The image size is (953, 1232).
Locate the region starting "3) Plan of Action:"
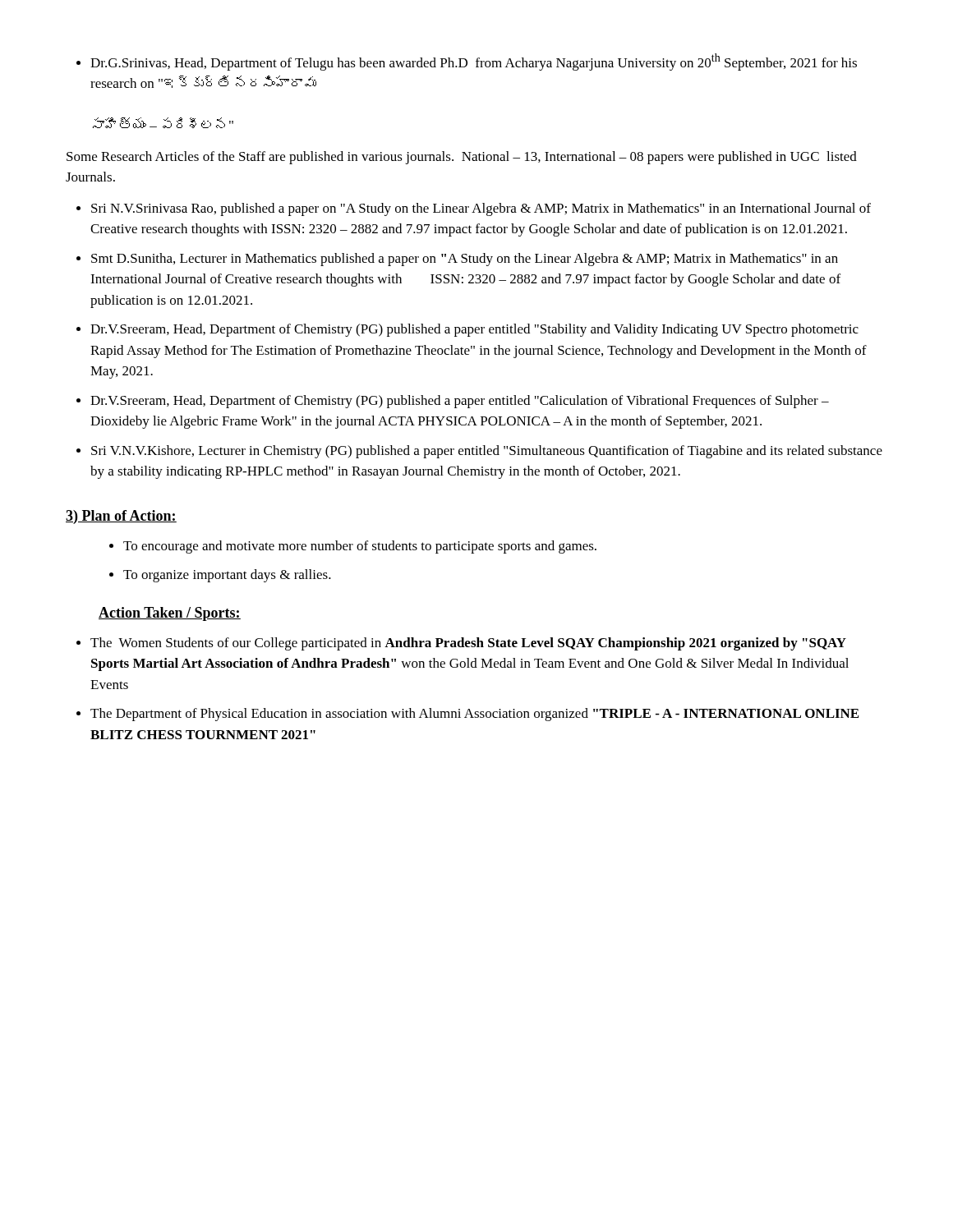[x=121, y=517]
